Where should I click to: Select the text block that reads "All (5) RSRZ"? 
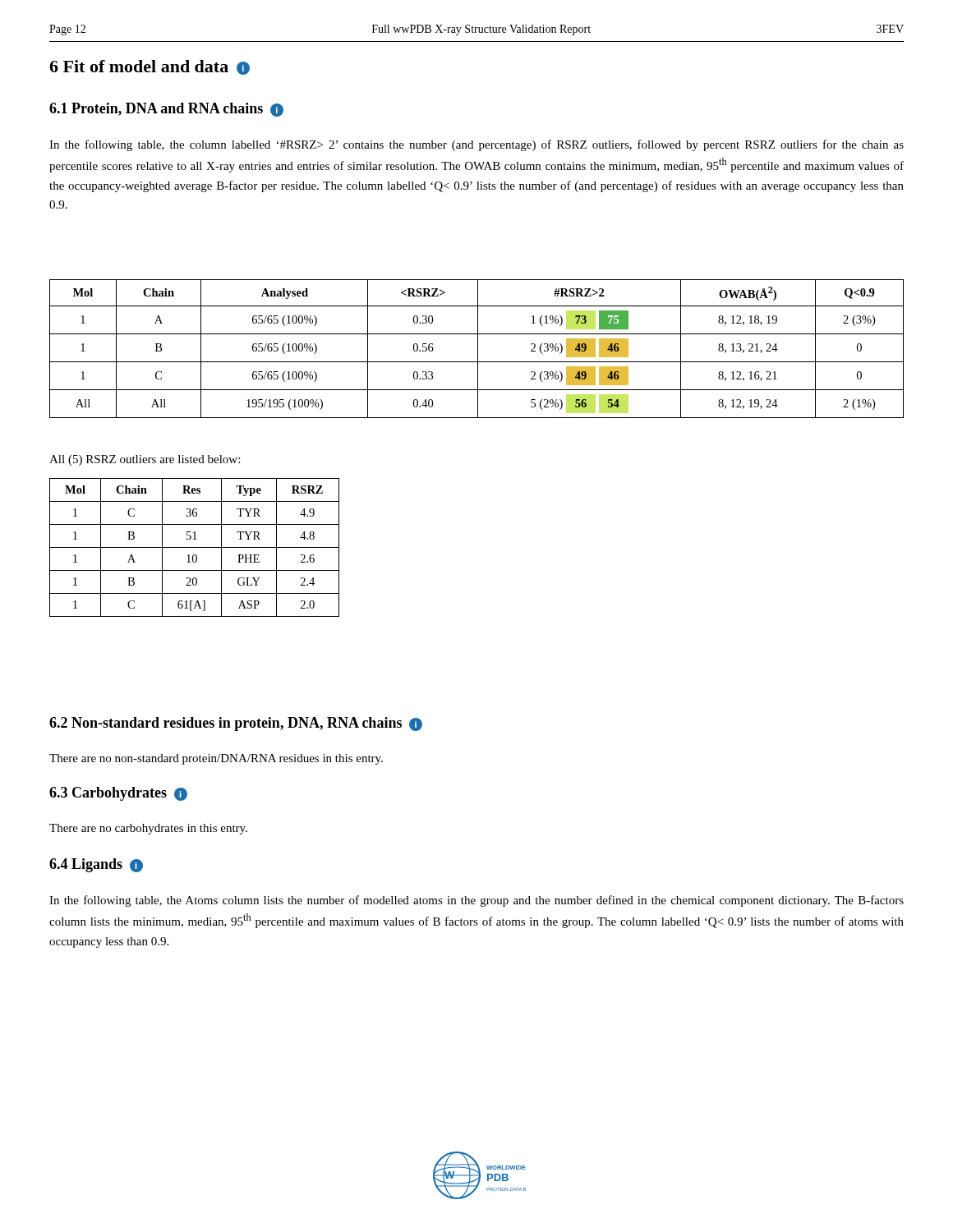(x=145, y=459)
